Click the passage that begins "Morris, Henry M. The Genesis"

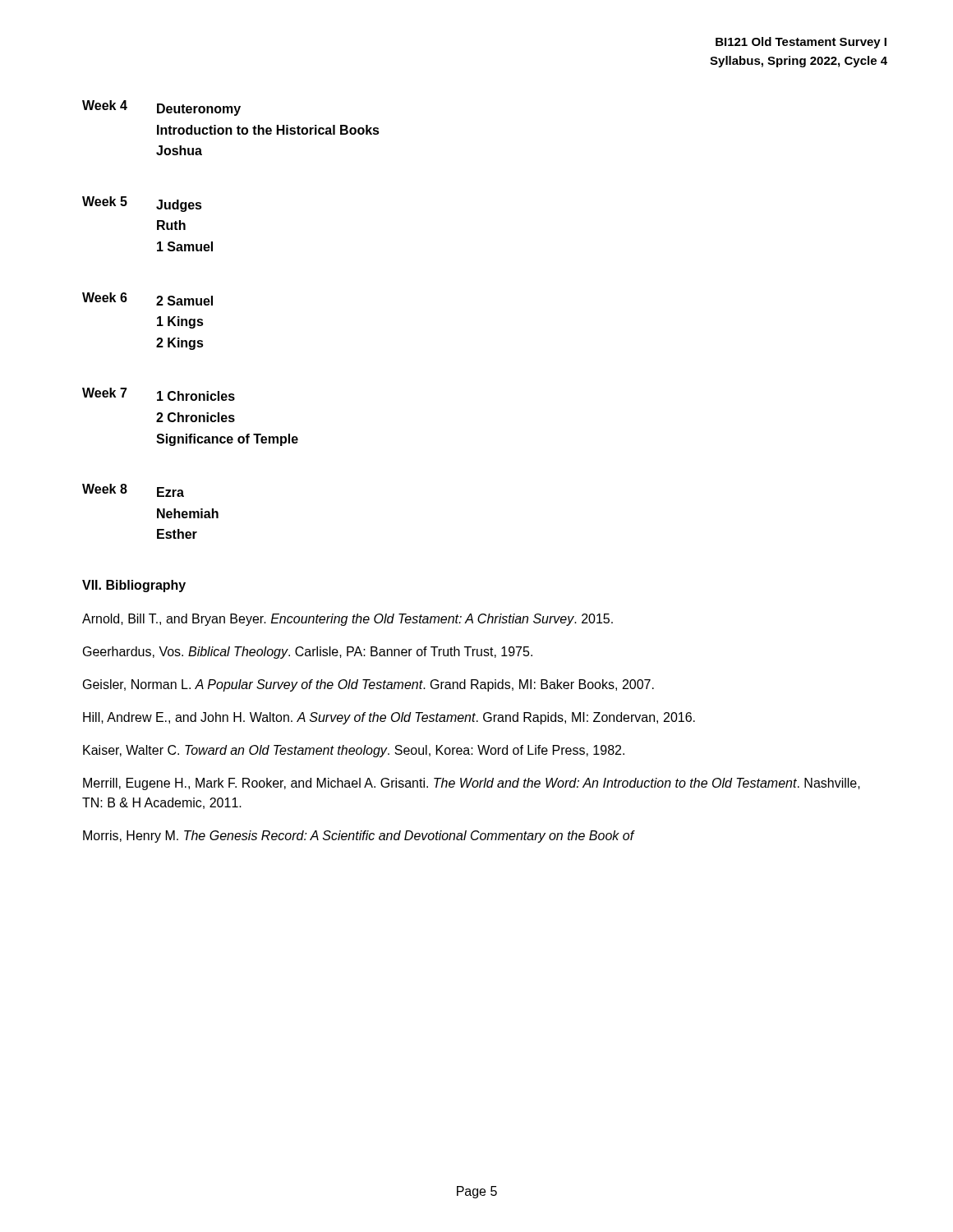(358, 836)
